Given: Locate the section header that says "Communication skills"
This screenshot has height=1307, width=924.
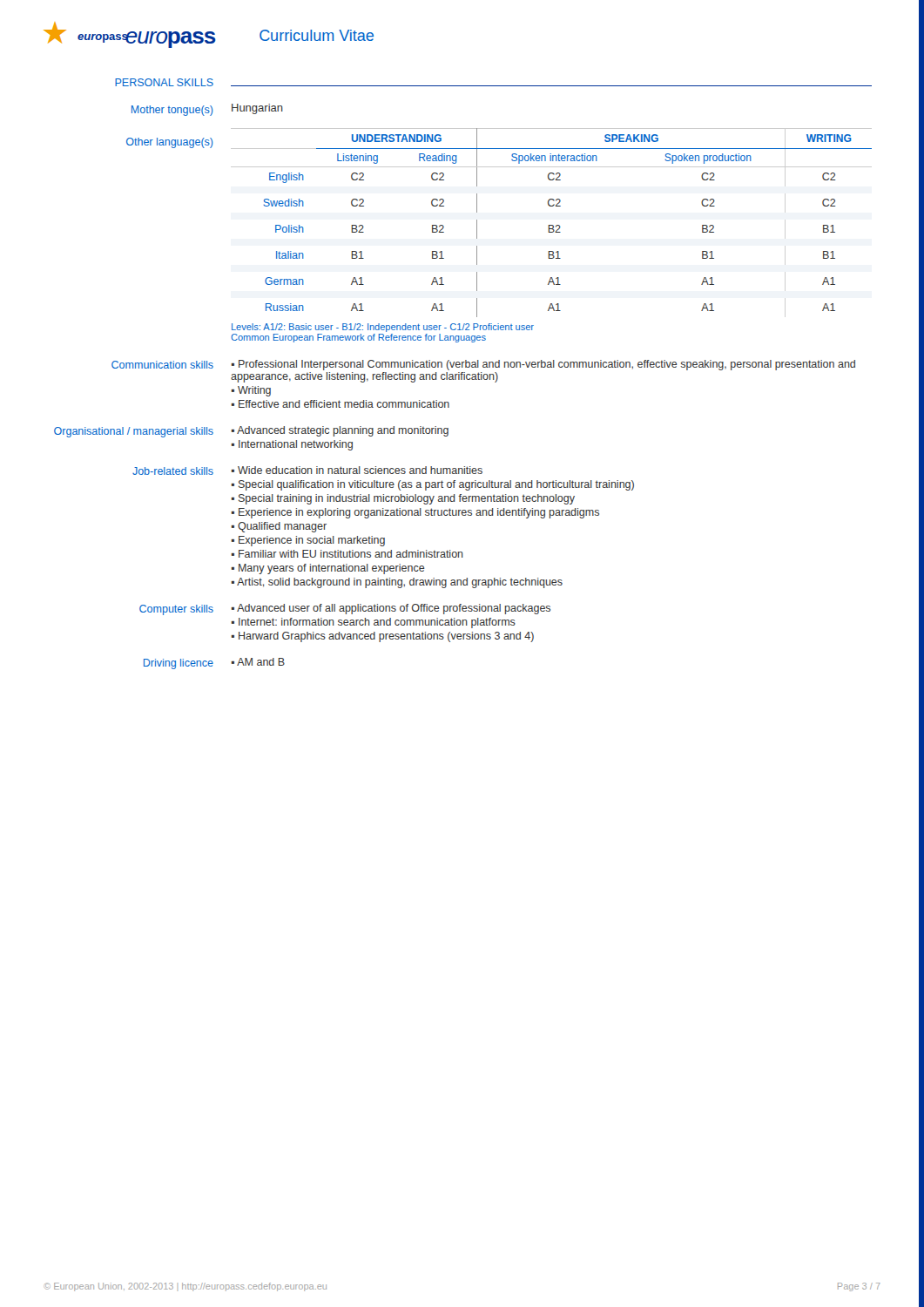Looking at the screenshot, I should [162, 365].
